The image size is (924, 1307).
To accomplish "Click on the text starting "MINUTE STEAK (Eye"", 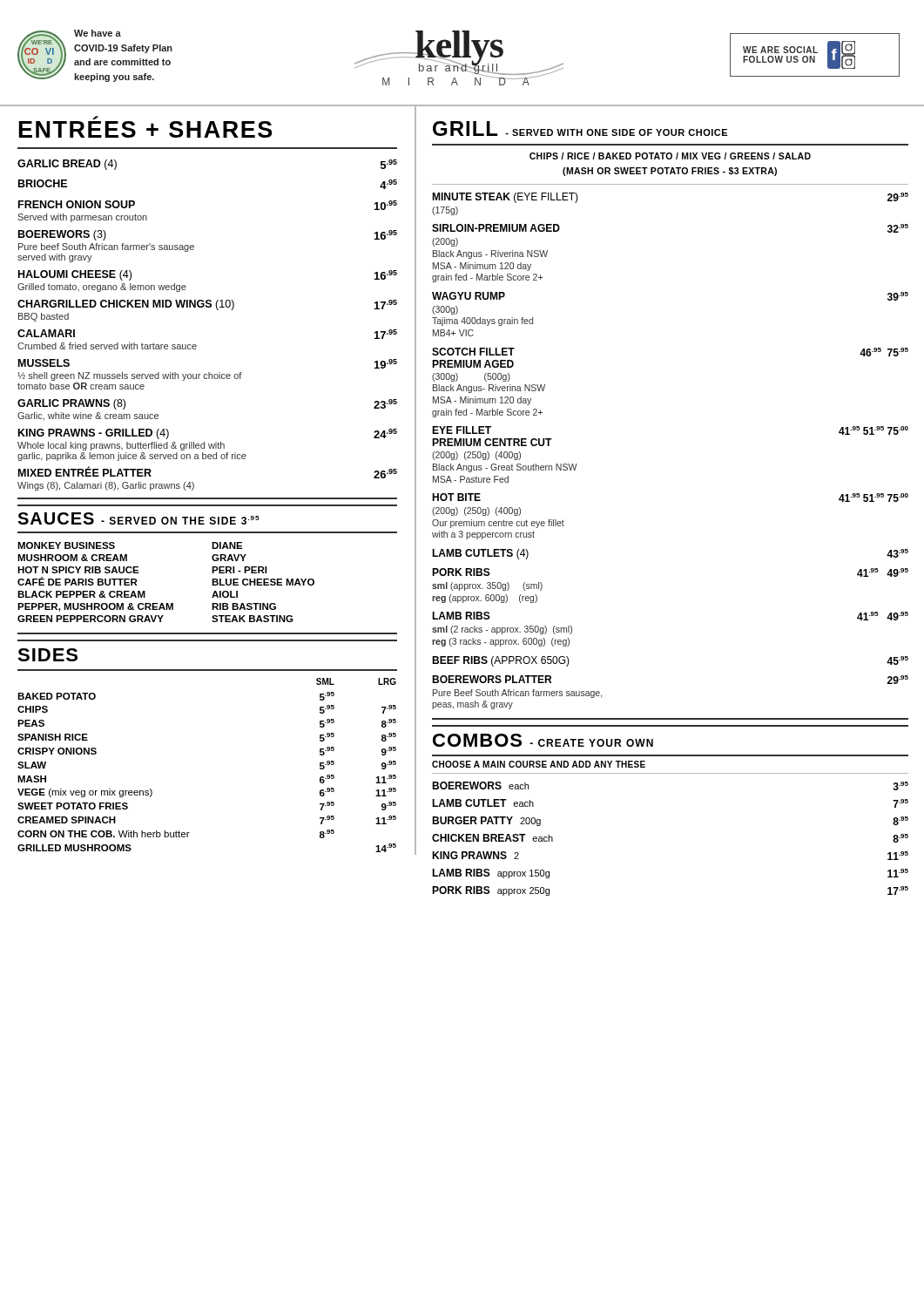I will pos(506,197).
